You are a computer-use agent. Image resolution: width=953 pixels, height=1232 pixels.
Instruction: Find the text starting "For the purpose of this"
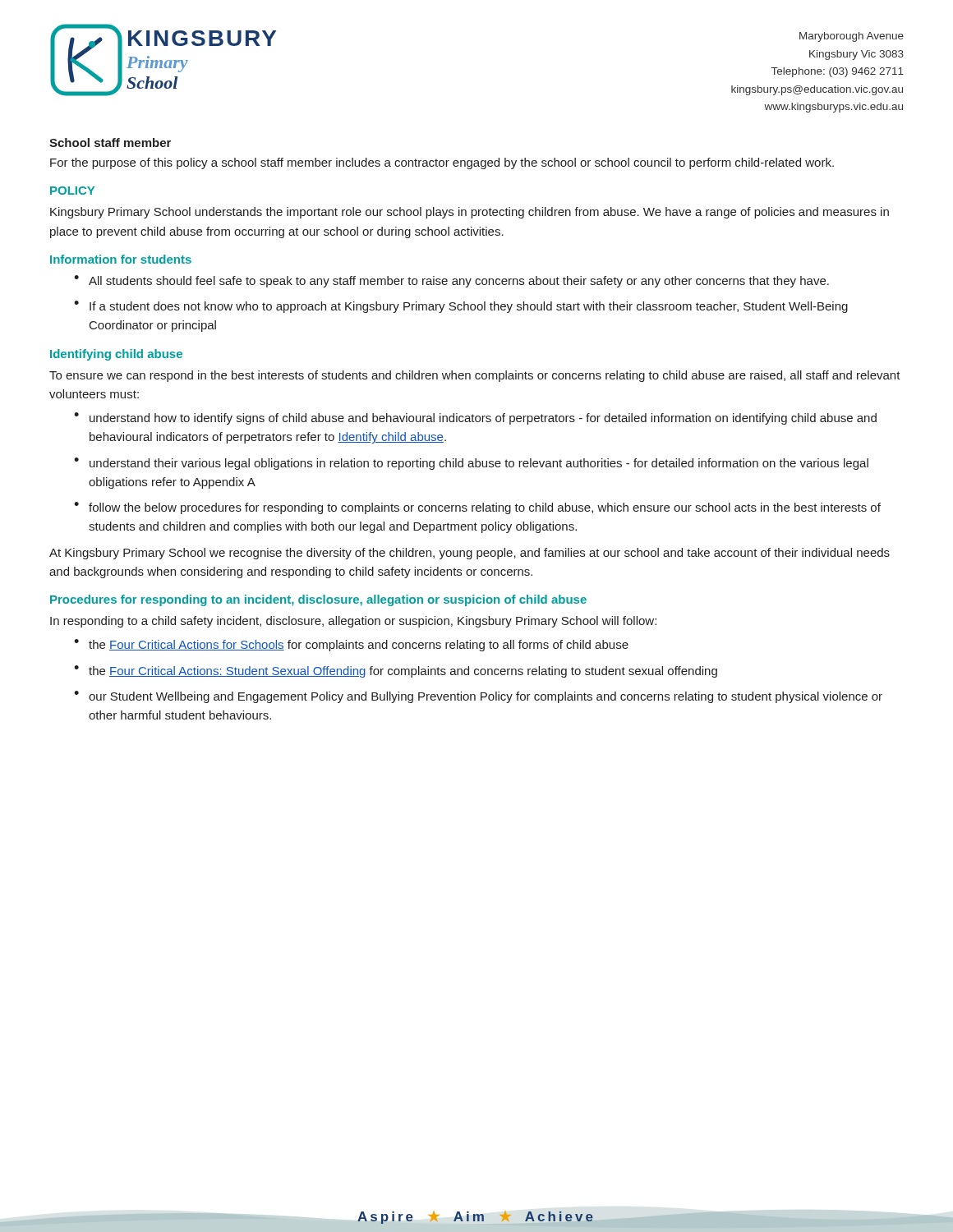pyautogui.click(x=442, y=162)
